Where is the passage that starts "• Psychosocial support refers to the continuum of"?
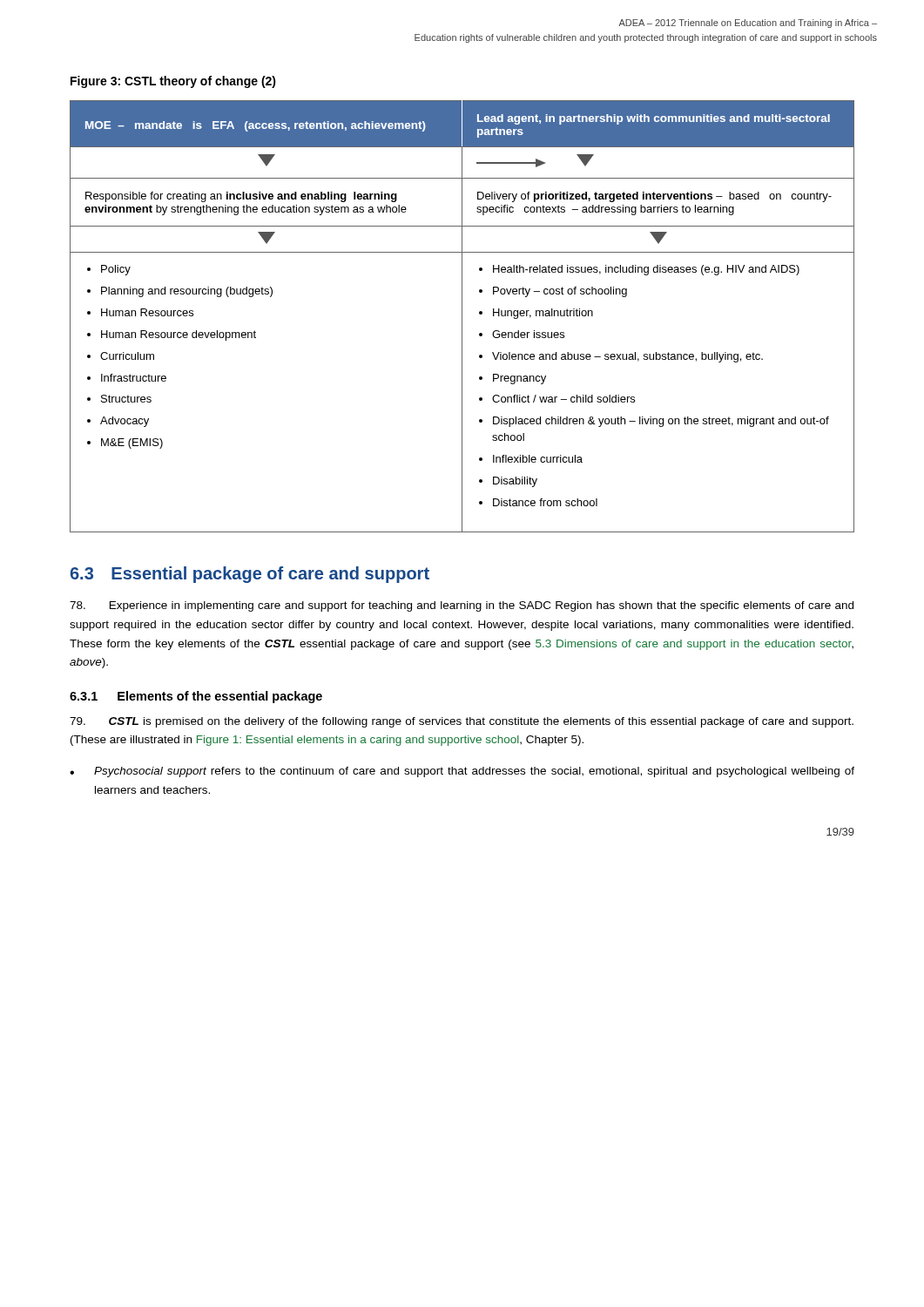The height and width of the screenshot is (1307, 924). tap(462, 780)
